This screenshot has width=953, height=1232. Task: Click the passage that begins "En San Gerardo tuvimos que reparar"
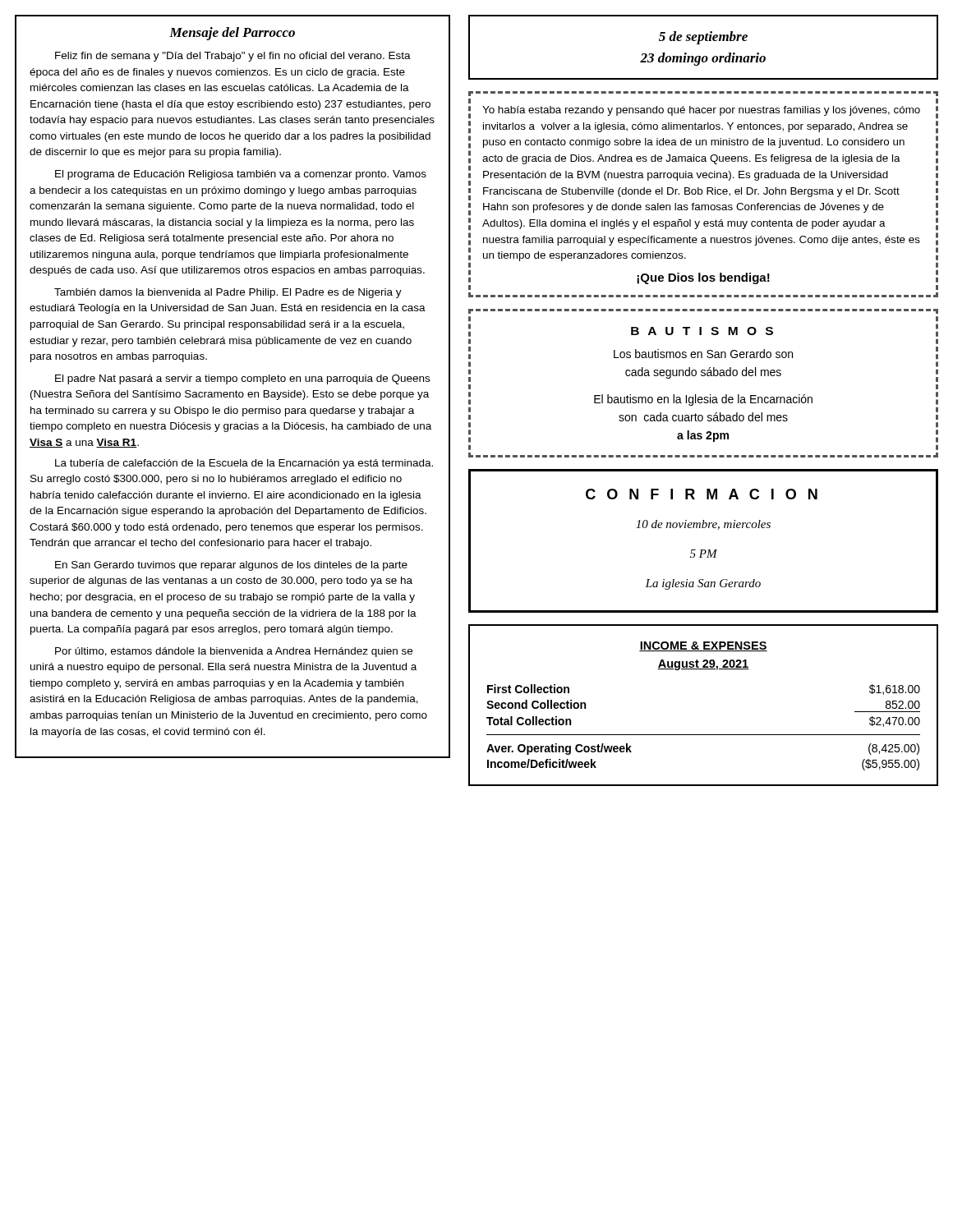tap(223, 597)
